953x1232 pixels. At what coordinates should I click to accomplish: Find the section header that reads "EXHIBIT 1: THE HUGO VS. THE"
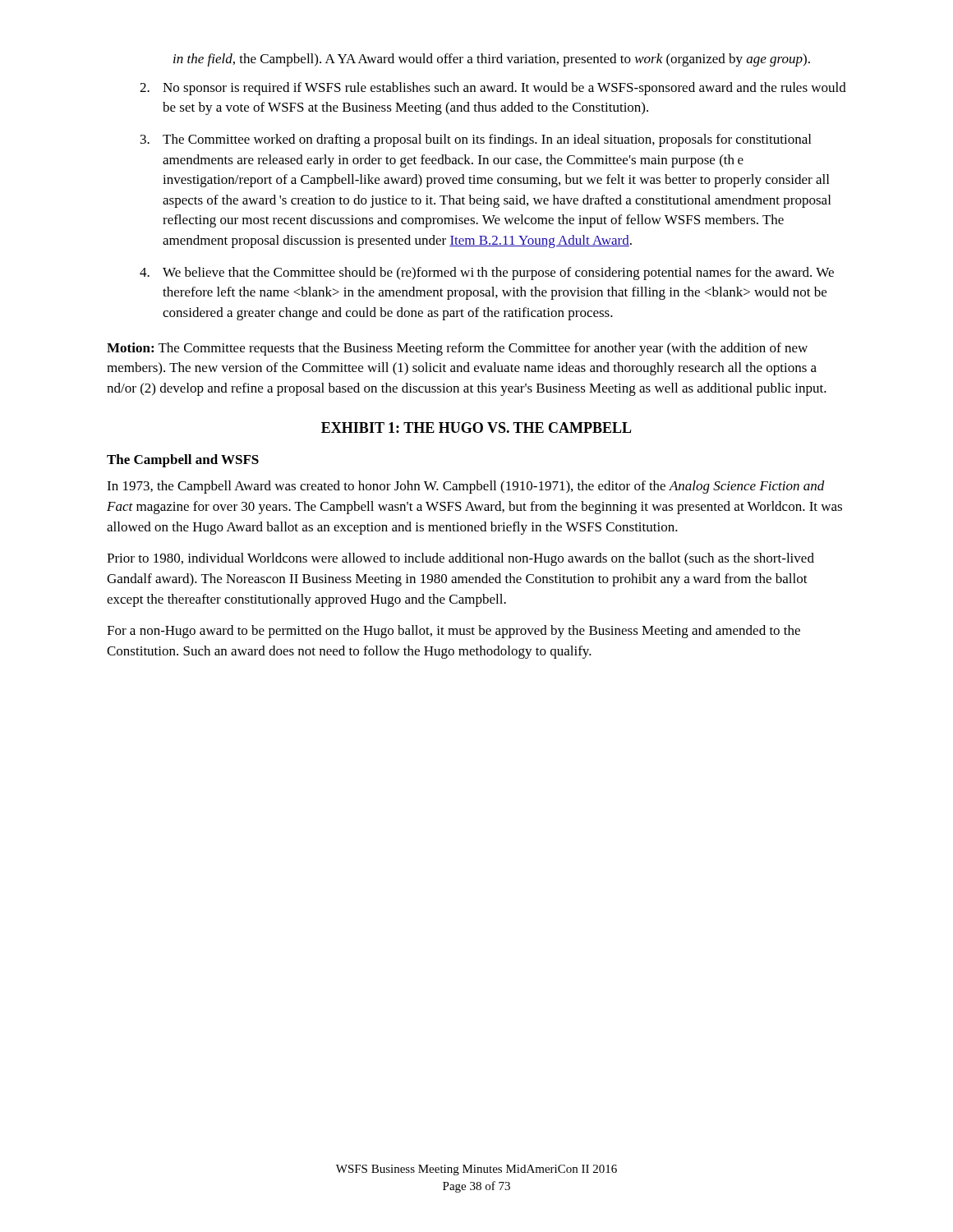point(476,428)
